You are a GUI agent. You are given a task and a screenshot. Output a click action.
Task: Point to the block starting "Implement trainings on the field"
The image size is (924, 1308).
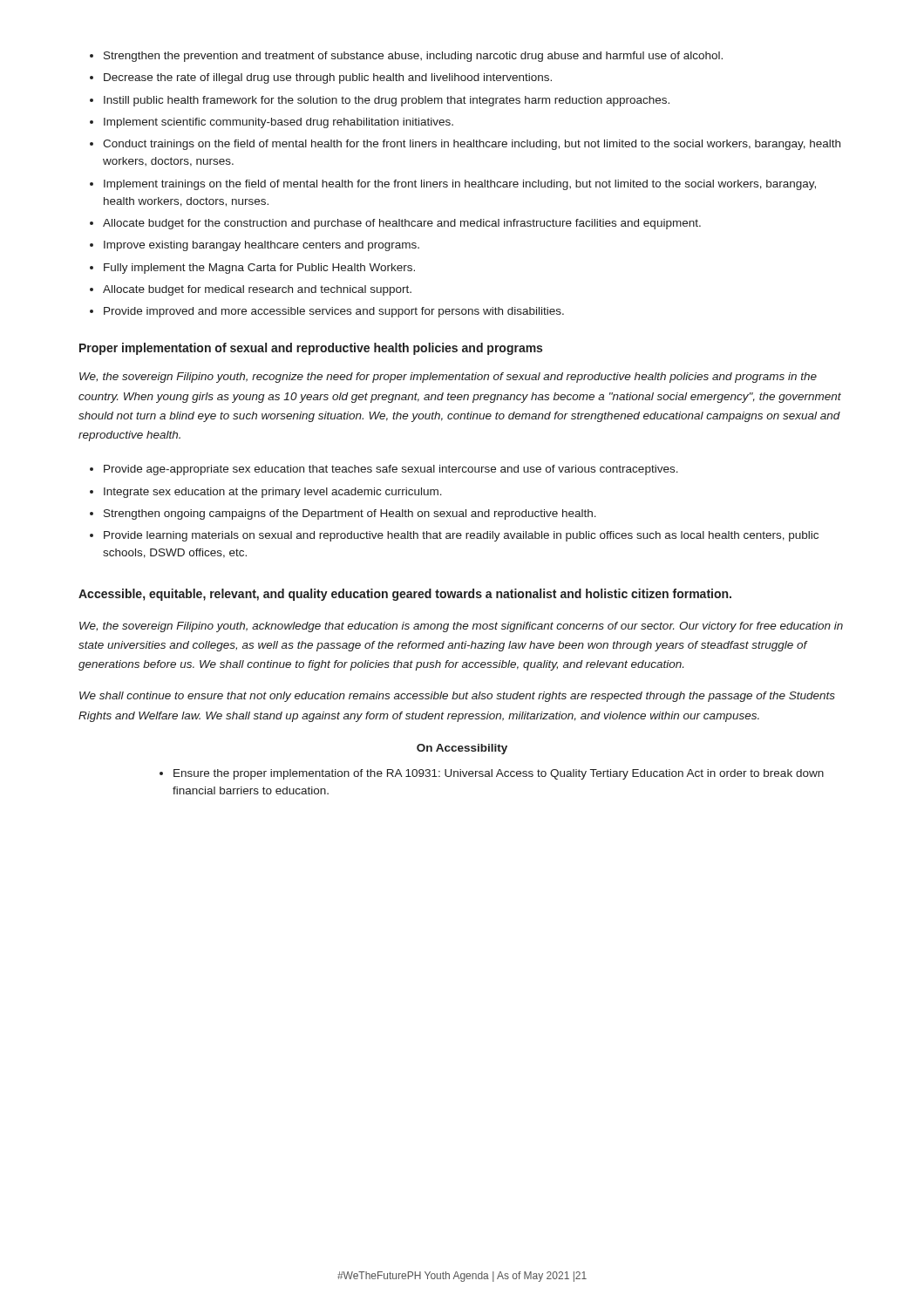(x=474, y=193)
